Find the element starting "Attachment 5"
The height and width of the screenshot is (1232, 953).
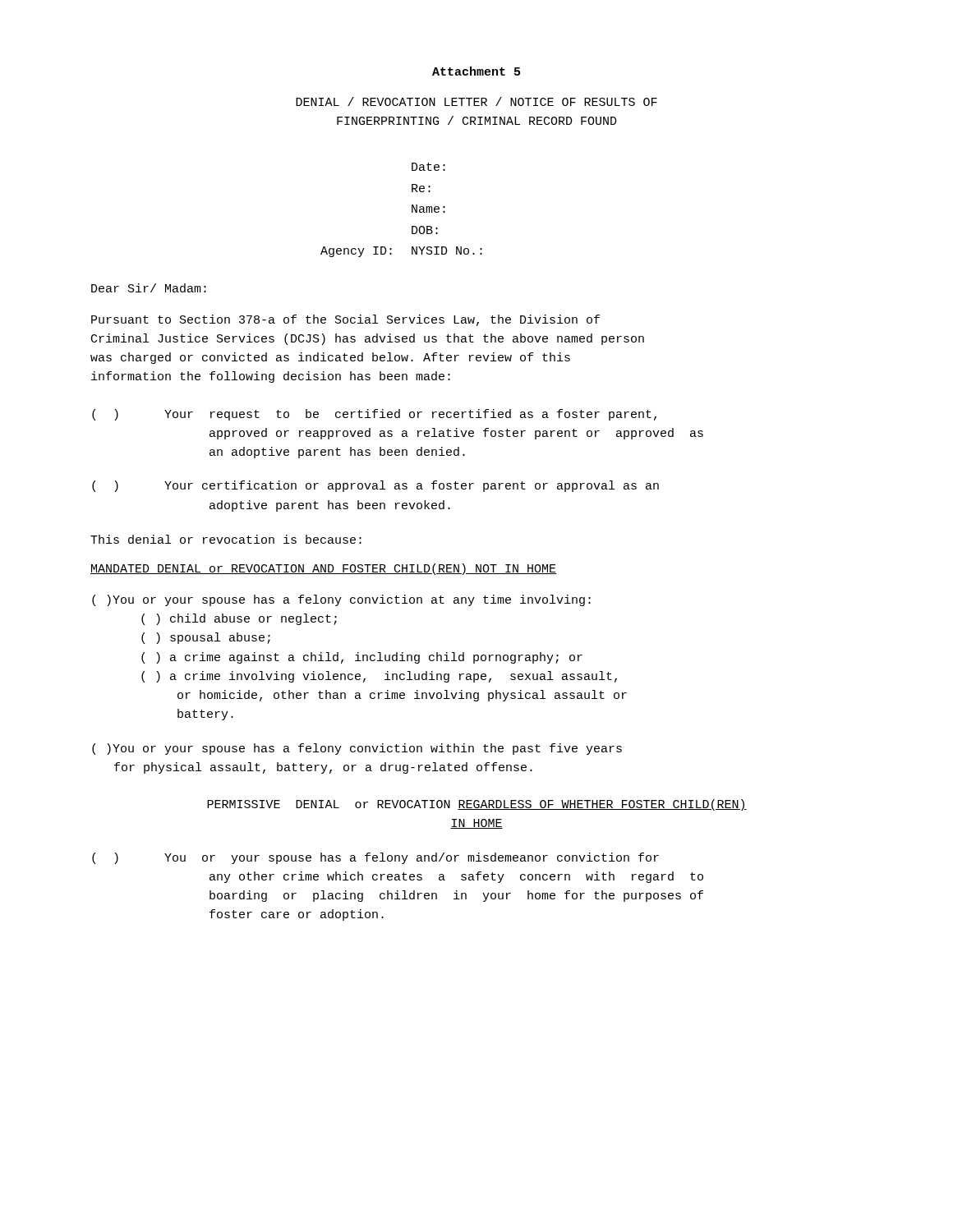point(476,73)
